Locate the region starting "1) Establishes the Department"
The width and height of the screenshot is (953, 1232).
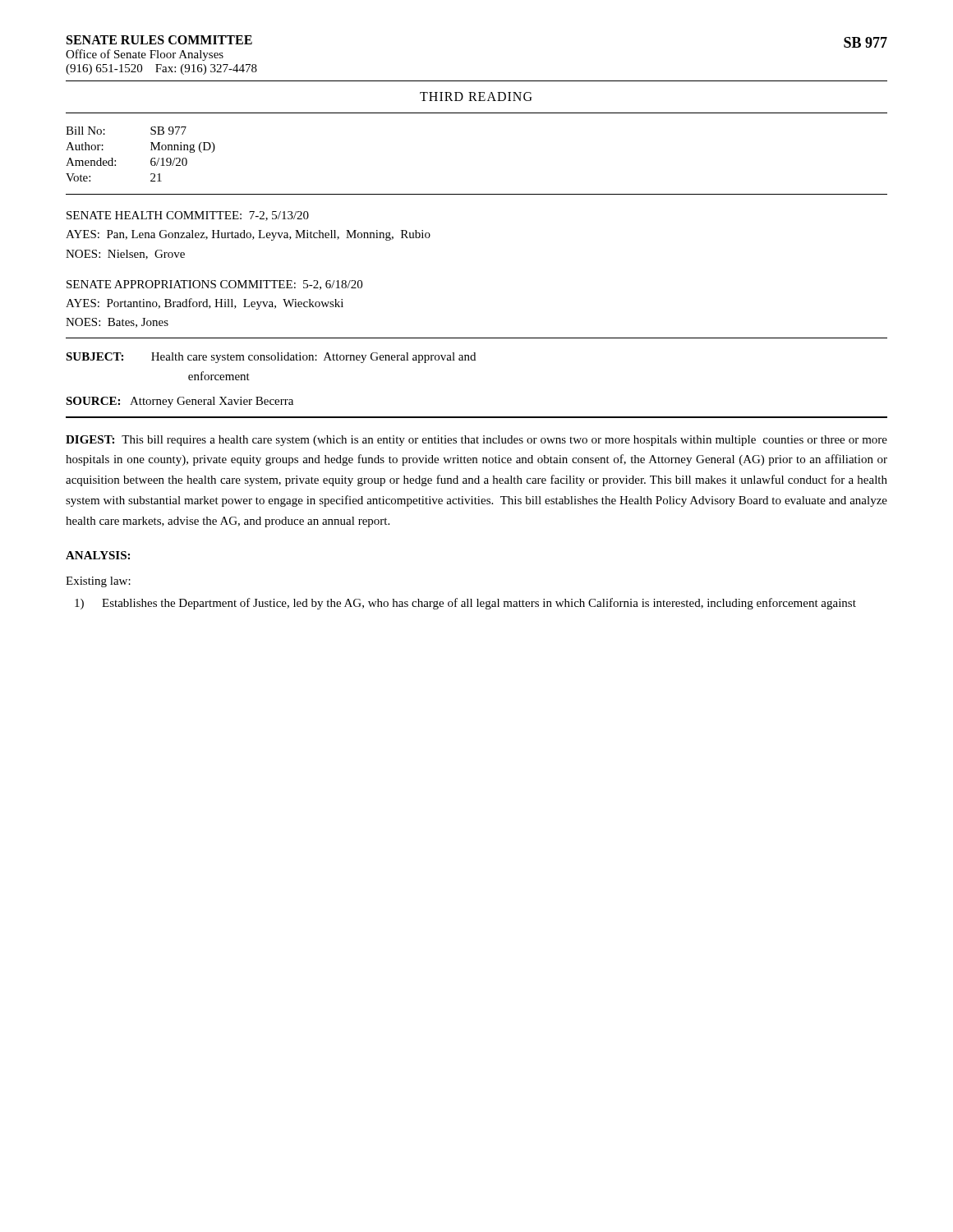[481, 603]
